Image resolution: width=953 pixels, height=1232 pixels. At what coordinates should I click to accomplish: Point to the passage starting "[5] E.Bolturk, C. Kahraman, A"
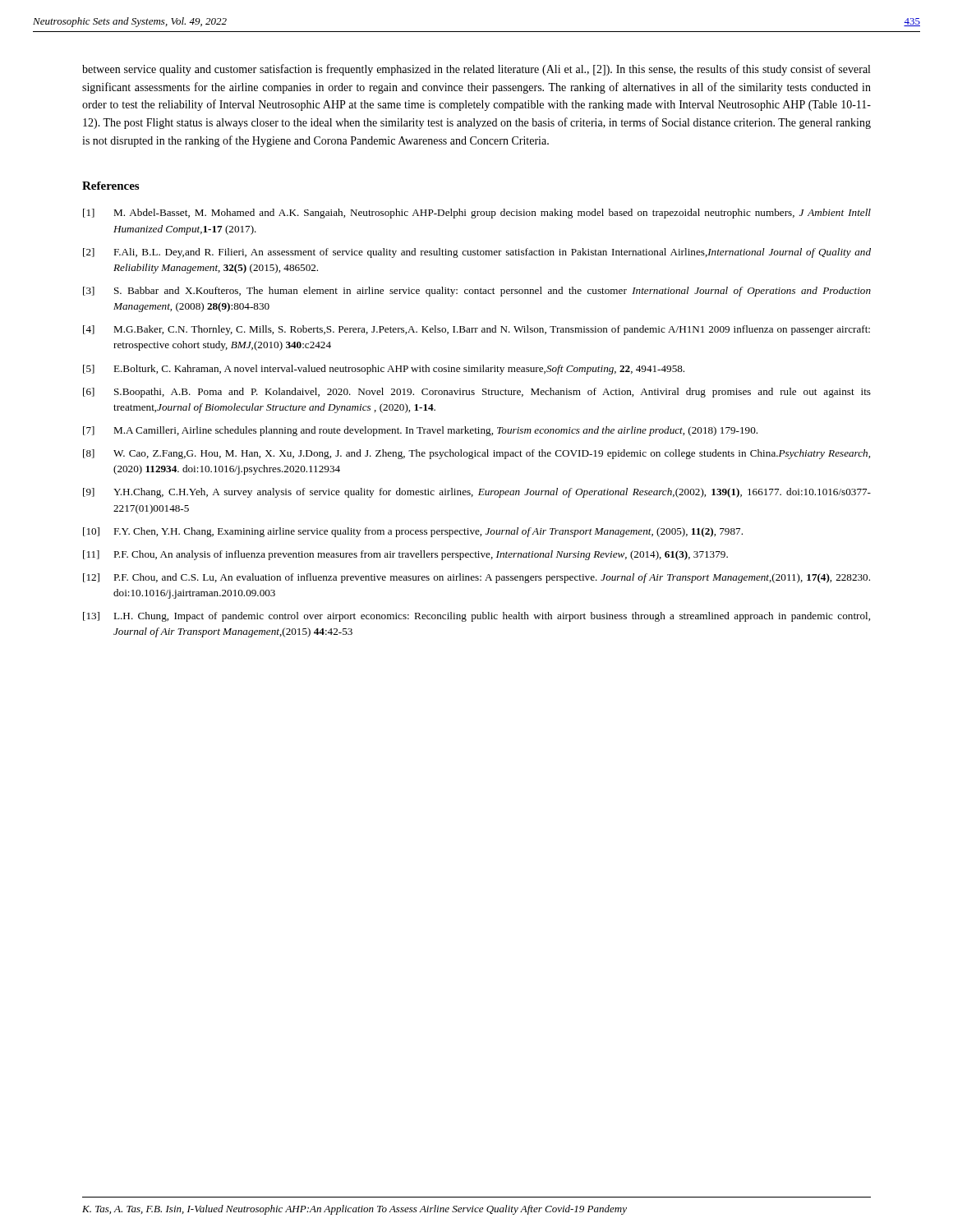(x=476, y=368)
